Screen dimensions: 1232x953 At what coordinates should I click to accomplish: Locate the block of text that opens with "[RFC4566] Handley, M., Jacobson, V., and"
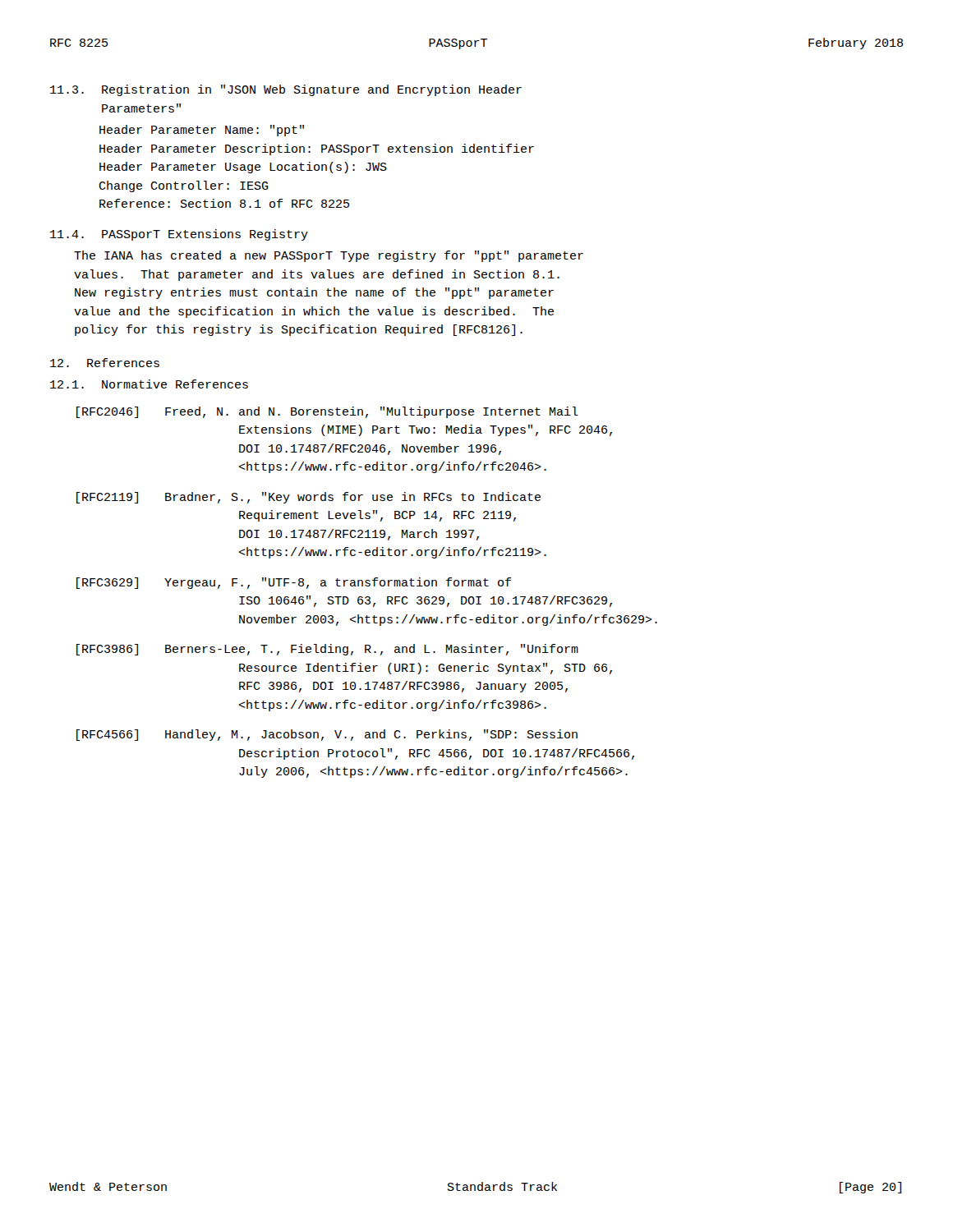click(489, 755)
